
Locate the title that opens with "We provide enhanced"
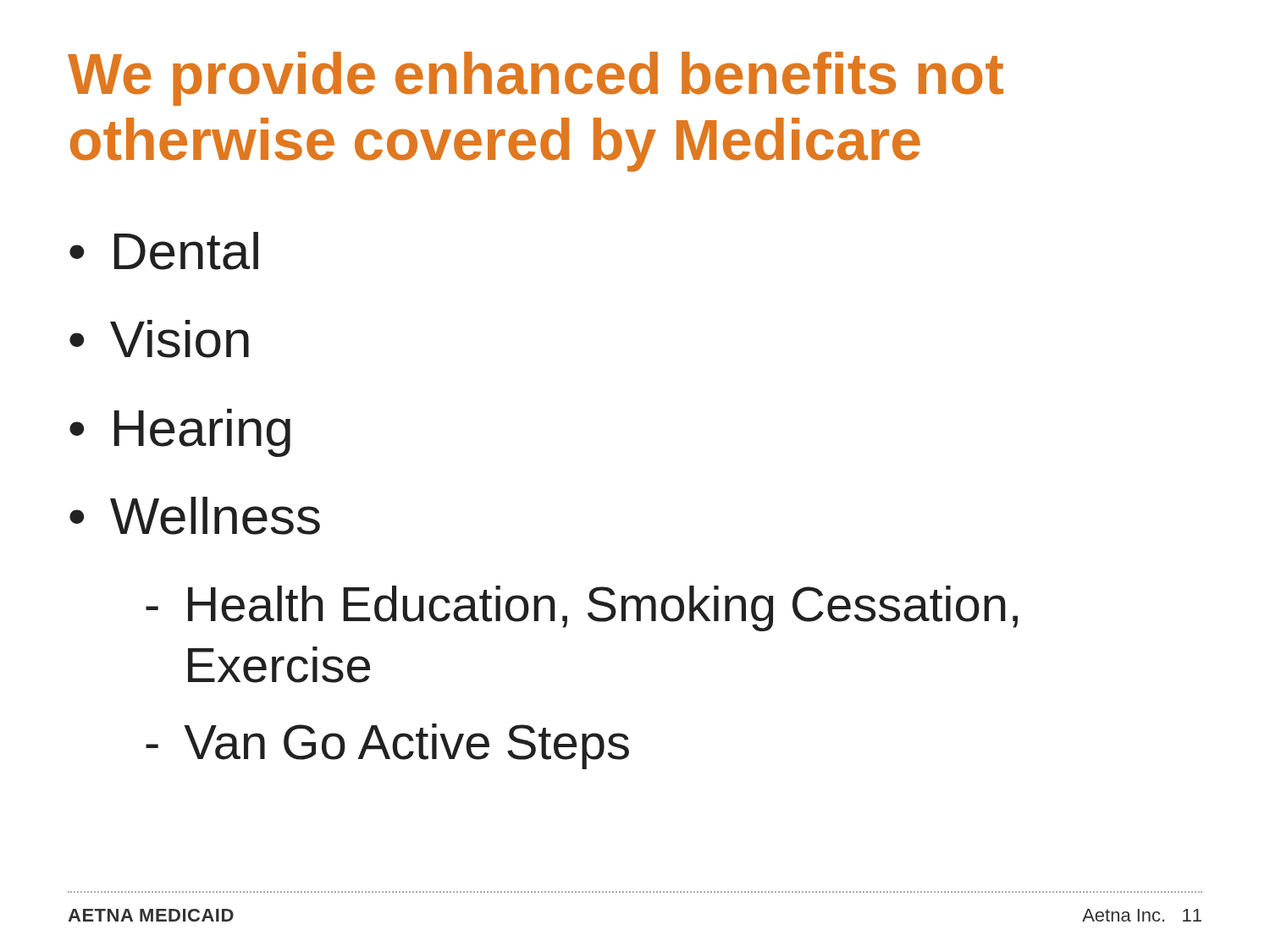[536, 107]
